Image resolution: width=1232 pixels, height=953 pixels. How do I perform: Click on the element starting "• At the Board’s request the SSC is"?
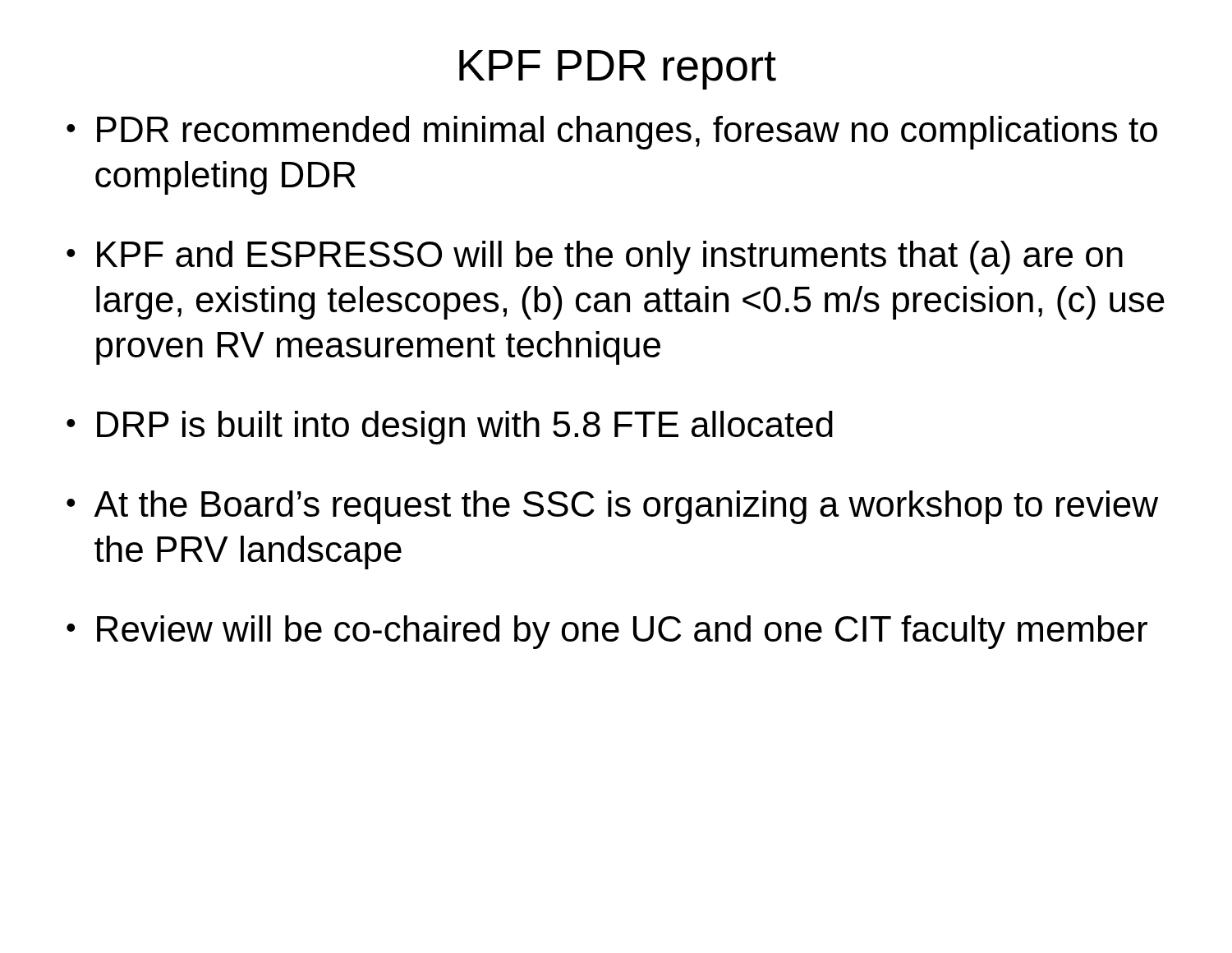tap(616, 527)
